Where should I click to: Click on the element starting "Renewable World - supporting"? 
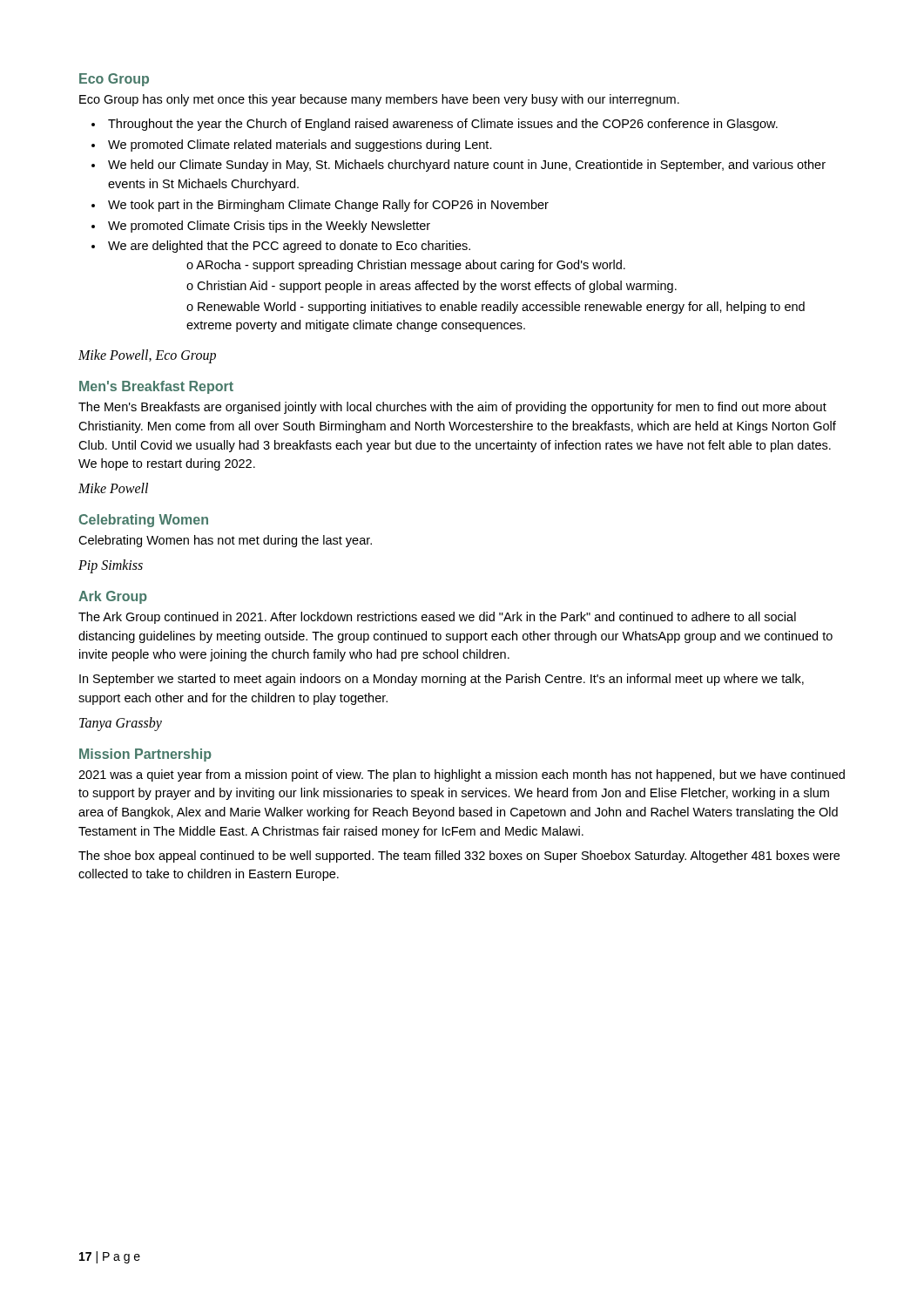[x=496, y=316]
